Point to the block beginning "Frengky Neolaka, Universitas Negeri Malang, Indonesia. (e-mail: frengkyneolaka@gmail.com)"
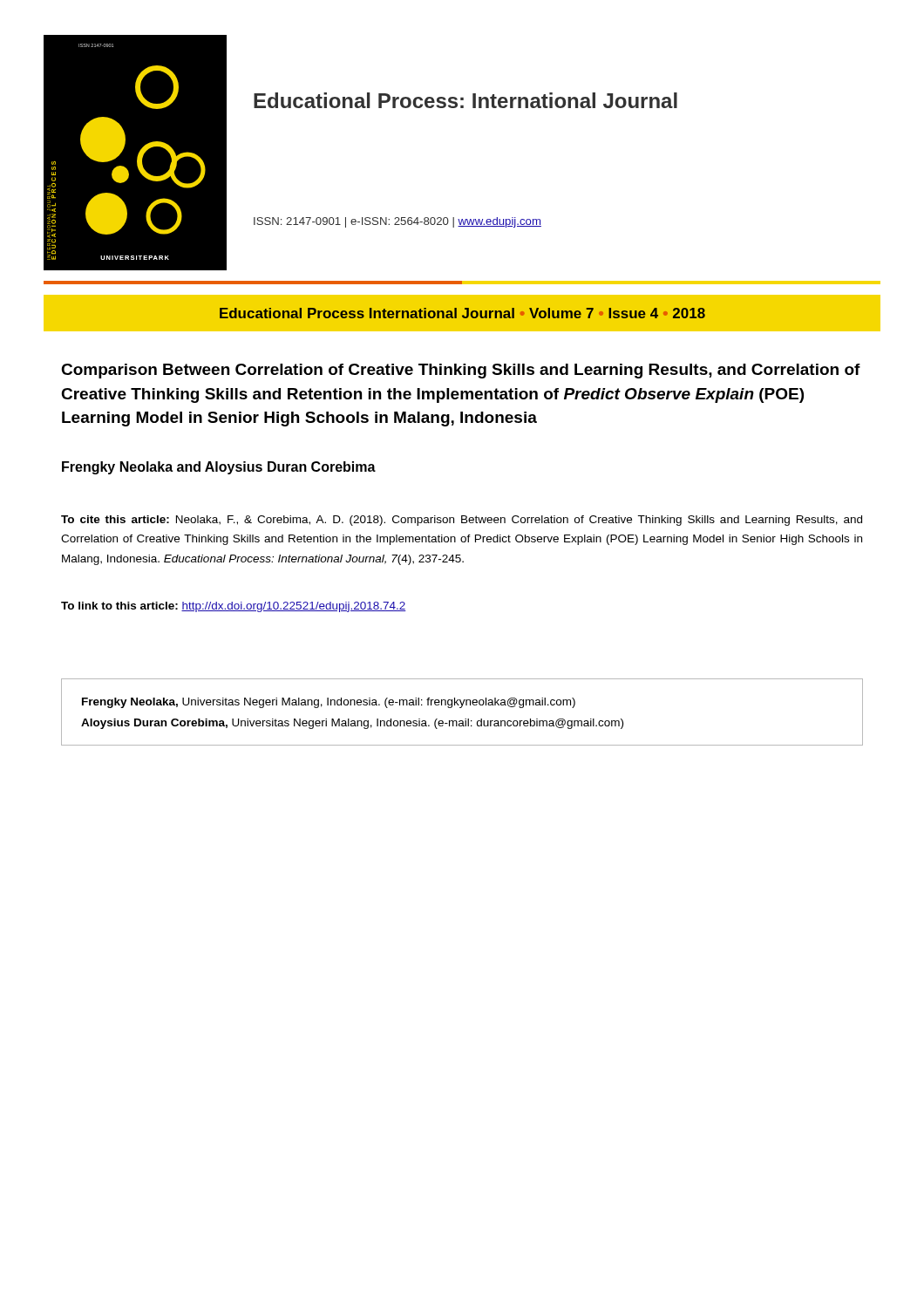Image resolution: width=924 pixels, height=1308 pixels. point(353,712)
